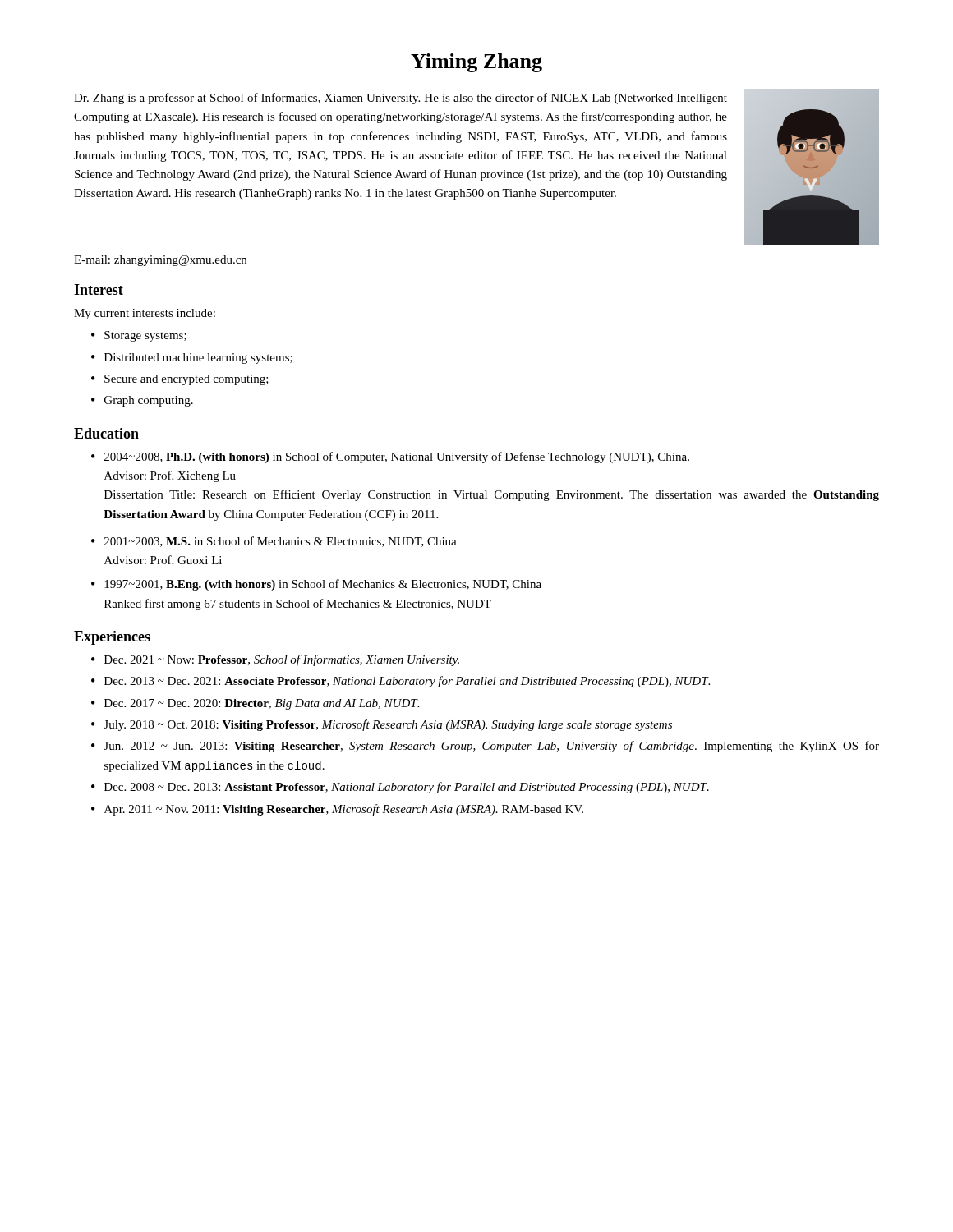Point to the text starting "• Distributed machine learning systems;"

point(192,359)
